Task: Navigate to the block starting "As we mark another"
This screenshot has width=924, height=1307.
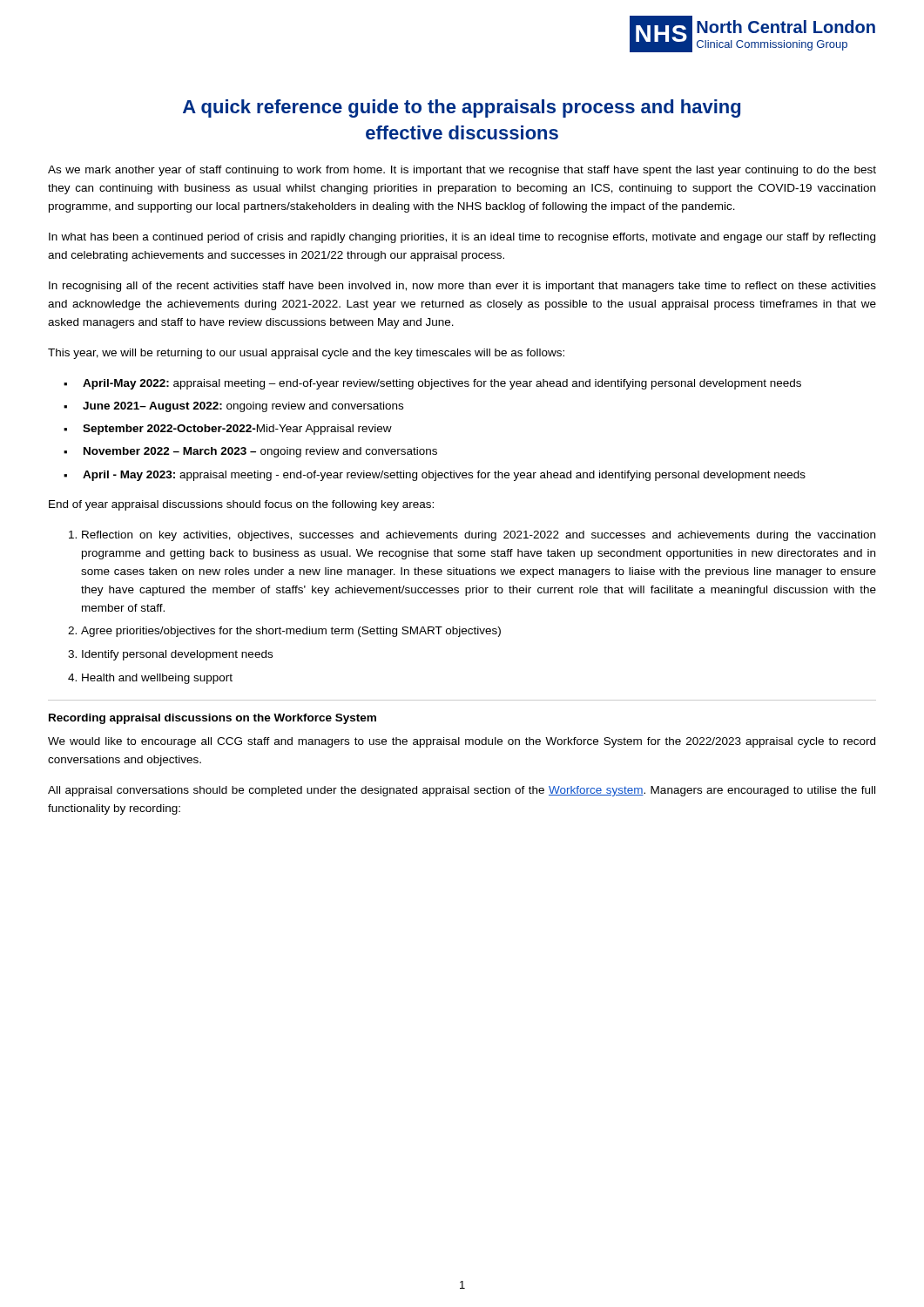Action: pyautogui.click(x=462, y=188)
